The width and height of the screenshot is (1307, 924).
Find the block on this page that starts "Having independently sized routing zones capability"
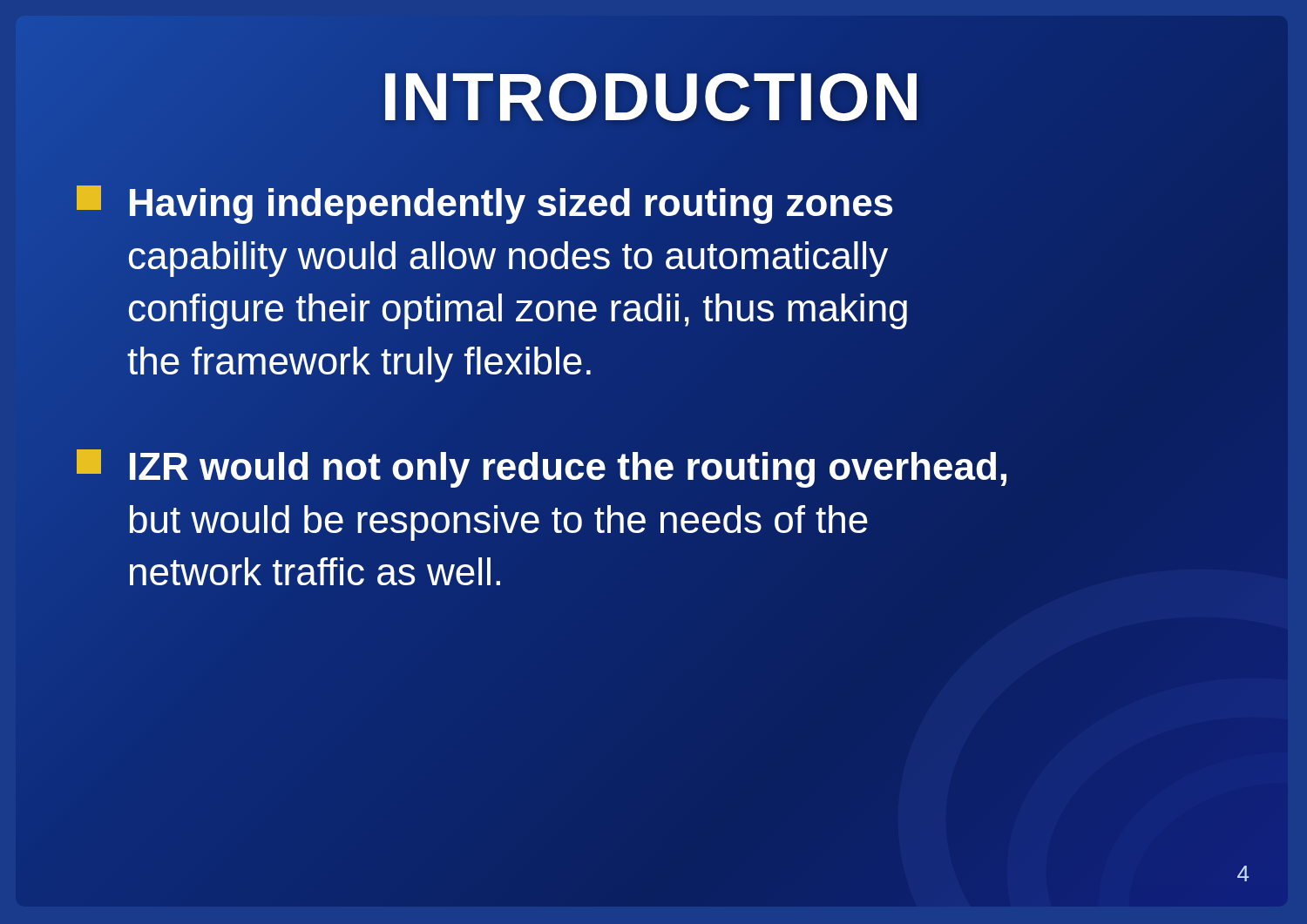point(493,283)
